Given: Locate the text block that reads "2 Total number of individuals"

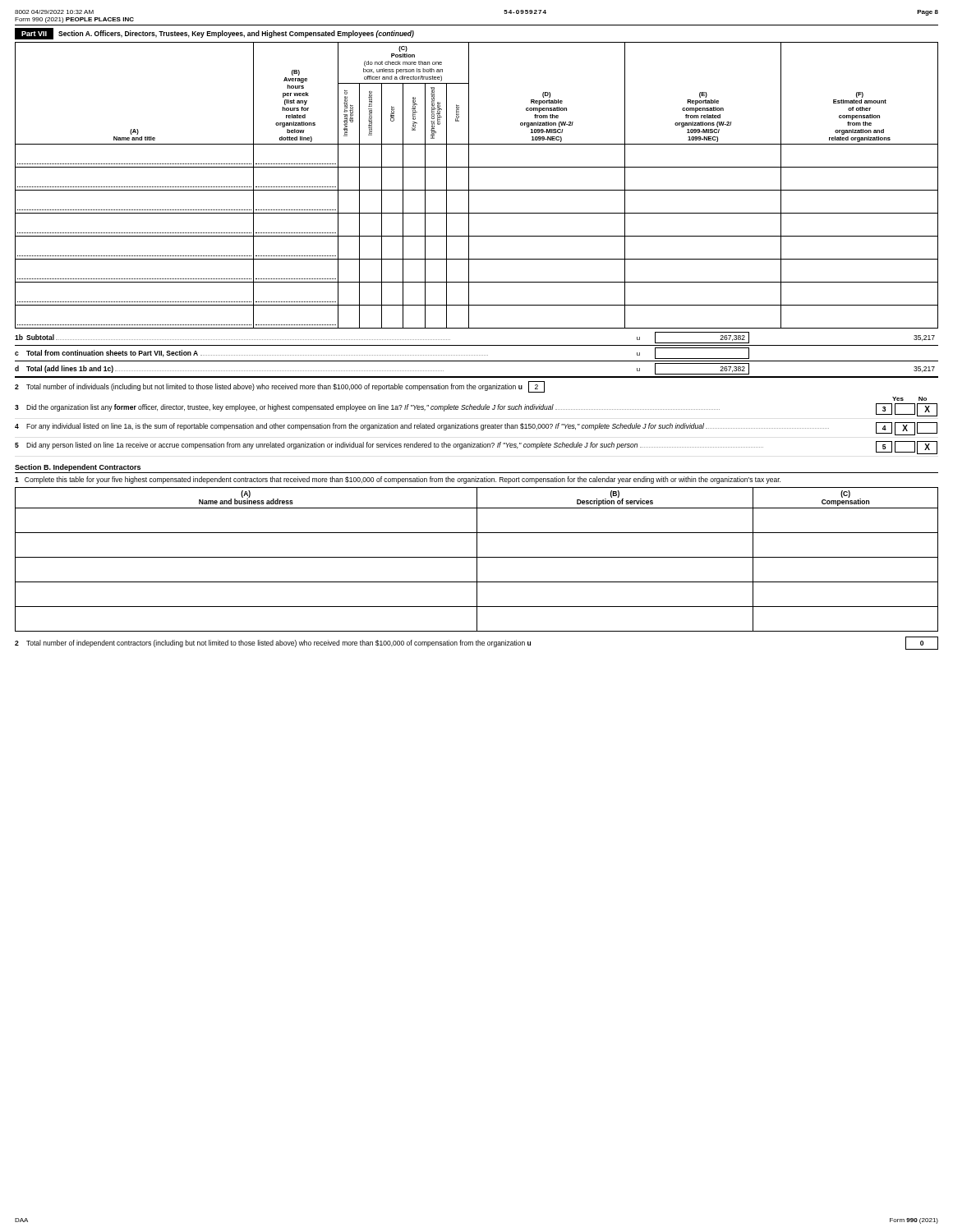Looking at the screenshot, I should (x=476, y=387).
